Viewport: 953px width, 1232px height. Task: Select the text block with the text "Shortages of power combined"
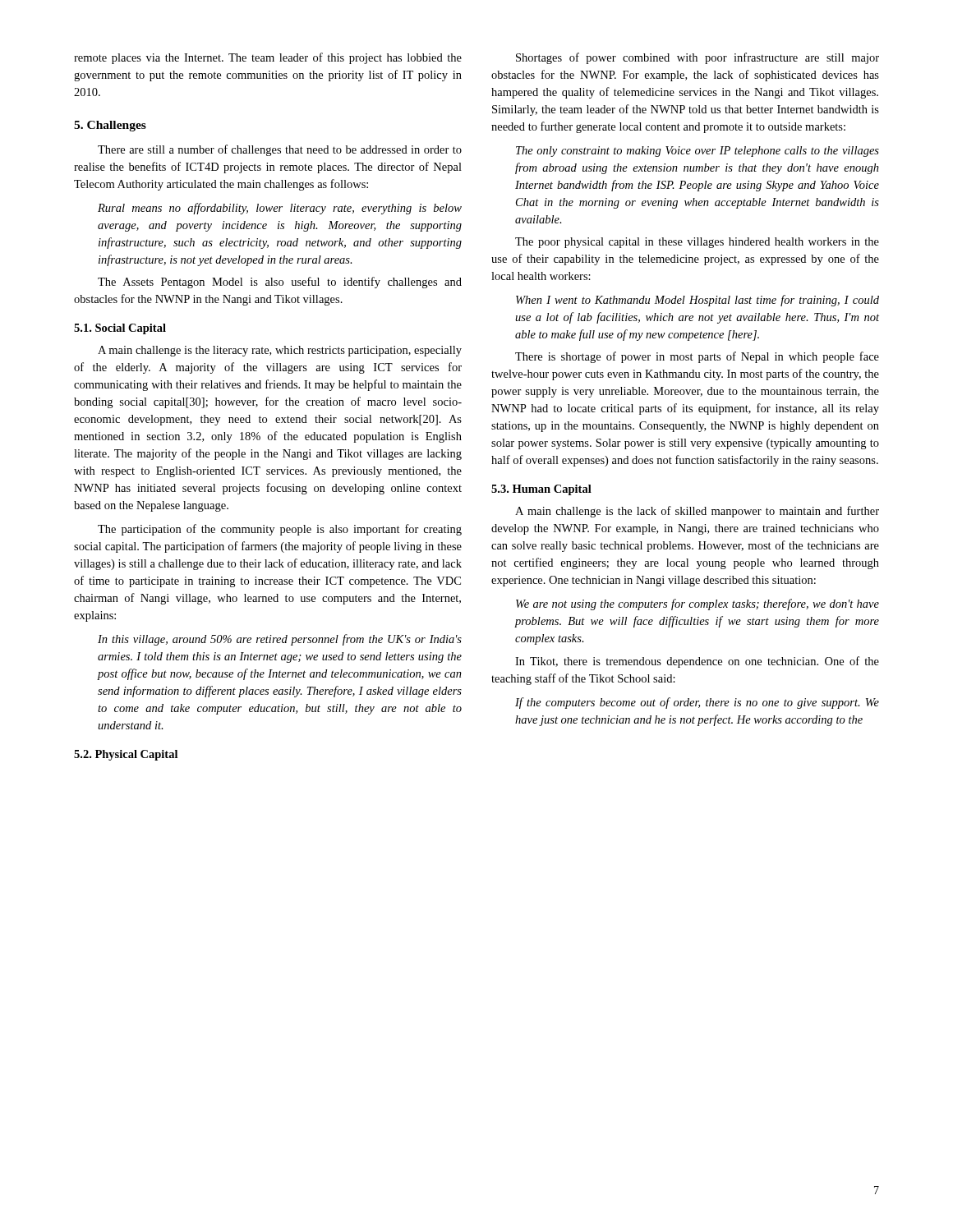[x=685, y=259]
